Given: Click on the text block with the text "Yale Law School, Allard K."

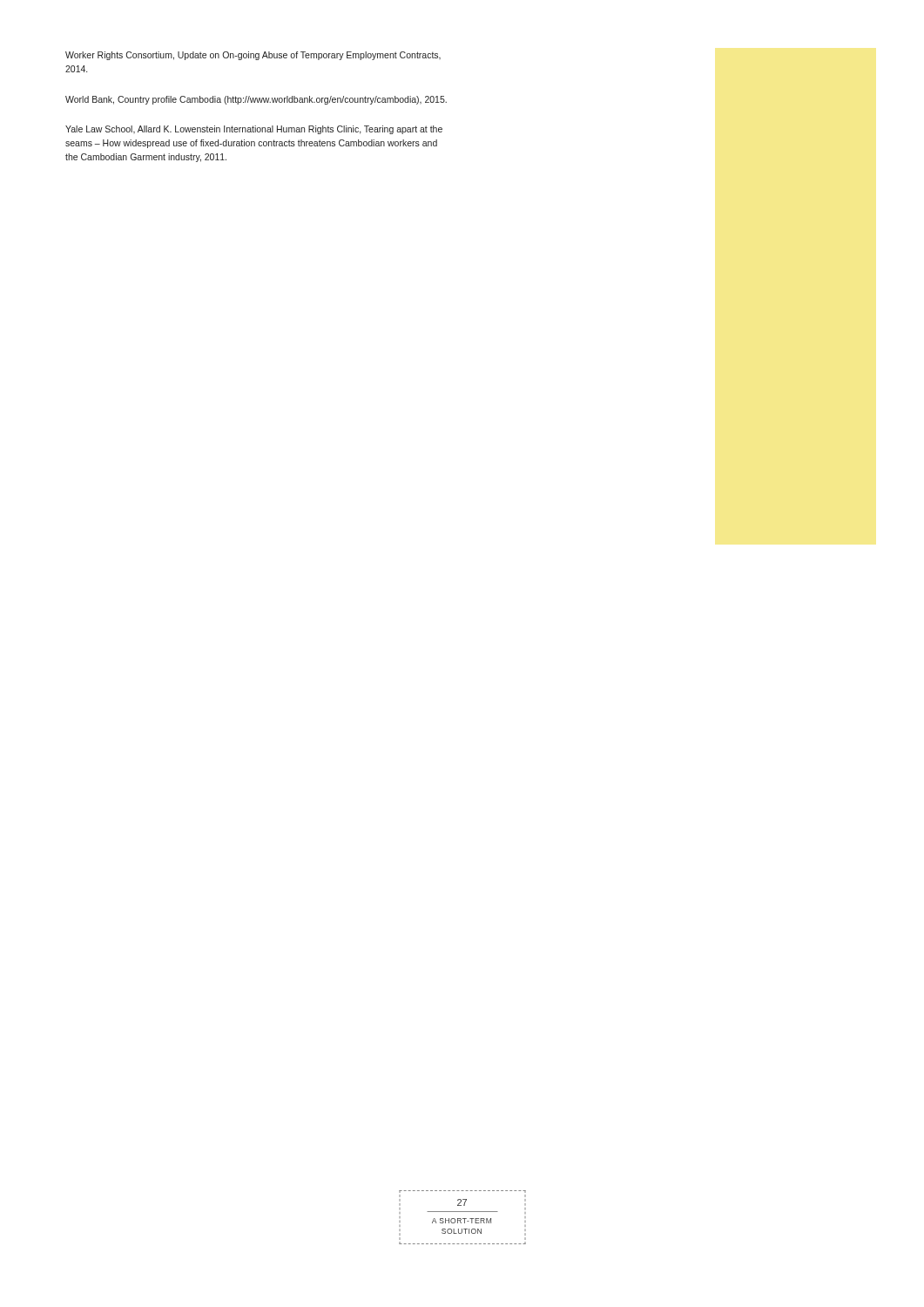Looking at the screenshot, I should 254,143.
